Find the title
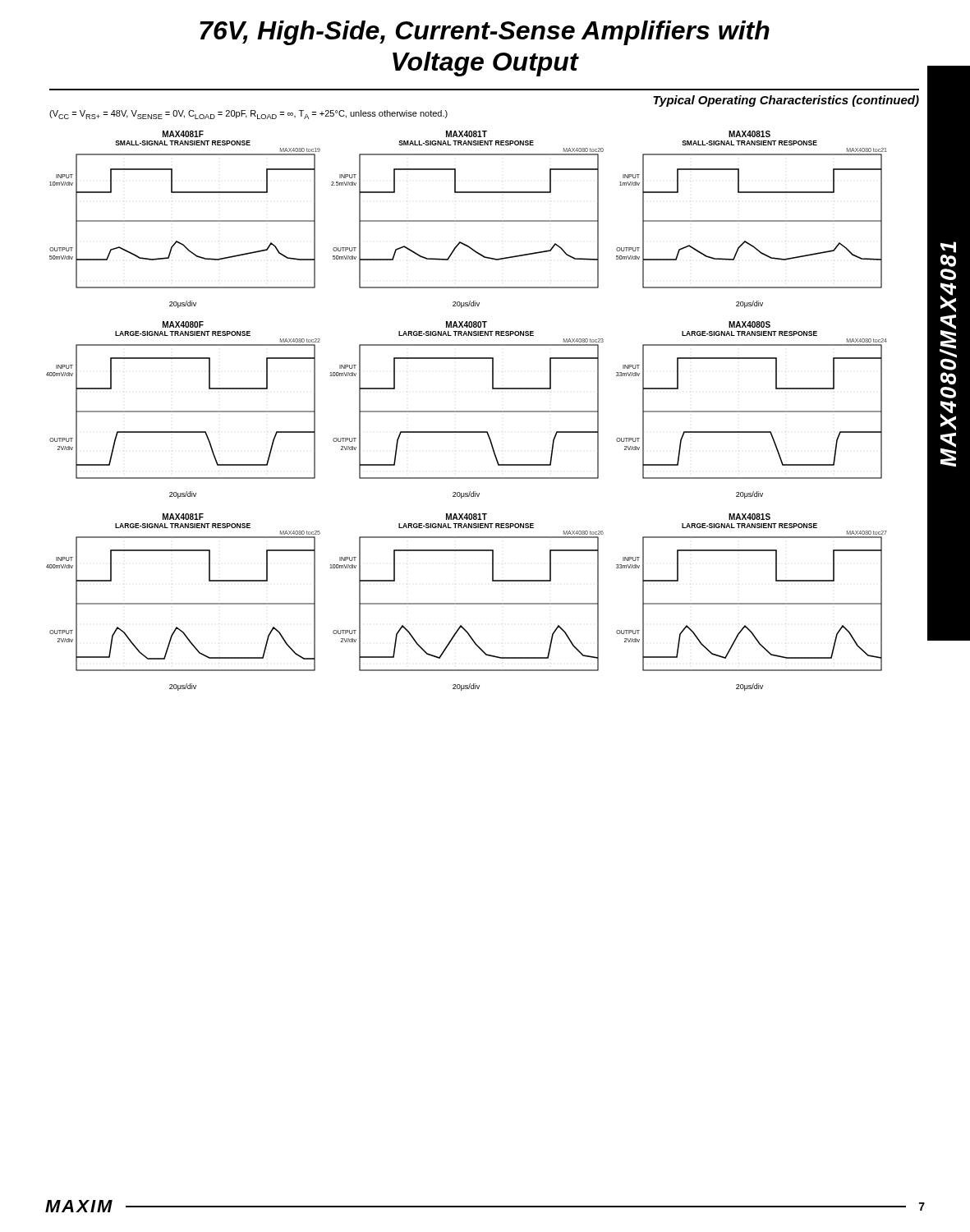The image size is (970, 1232). pyautogui.click(x=484, y=46)
